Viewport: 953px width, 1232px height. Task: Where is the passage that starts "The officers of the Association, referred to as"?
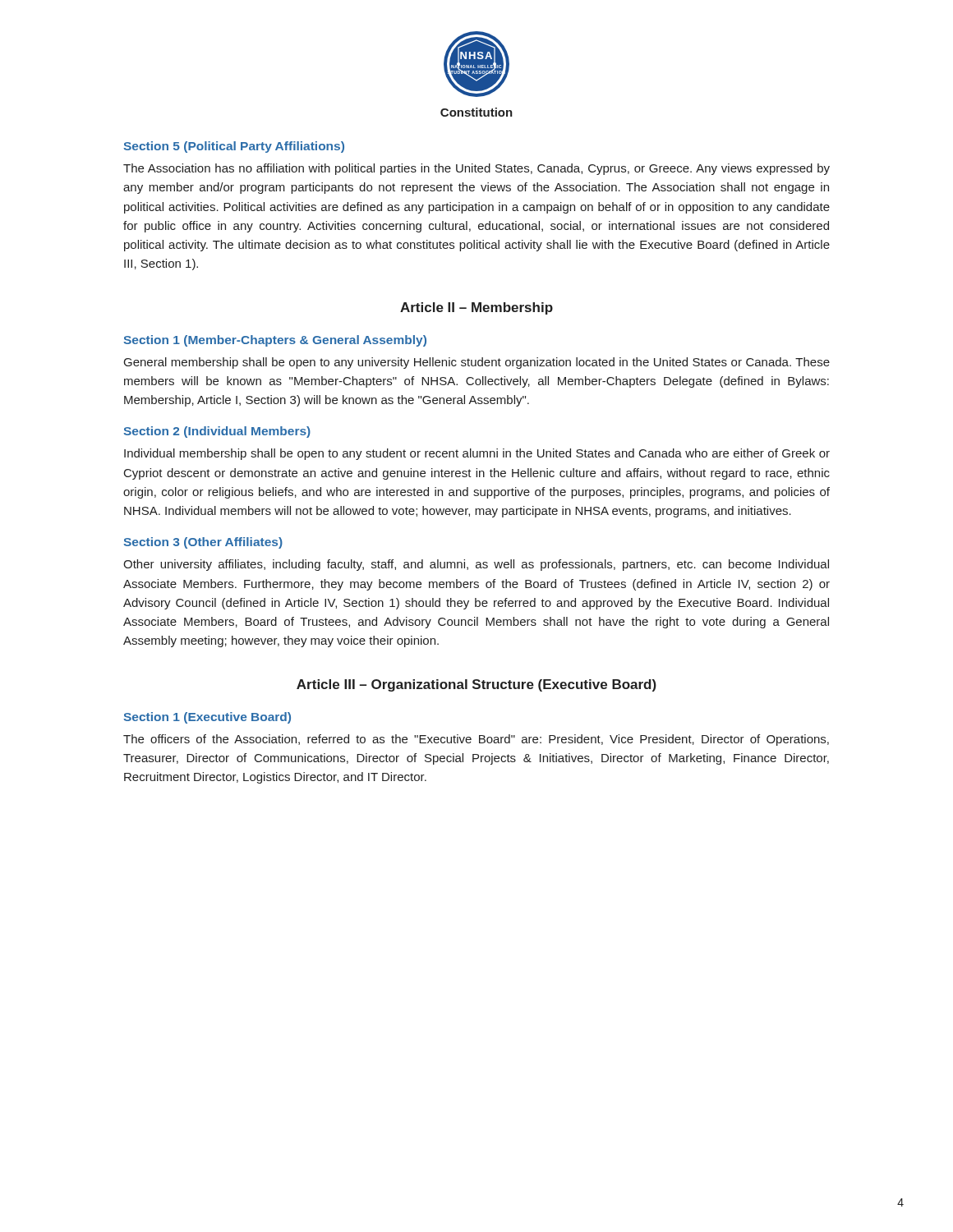[x=476, y=757]
